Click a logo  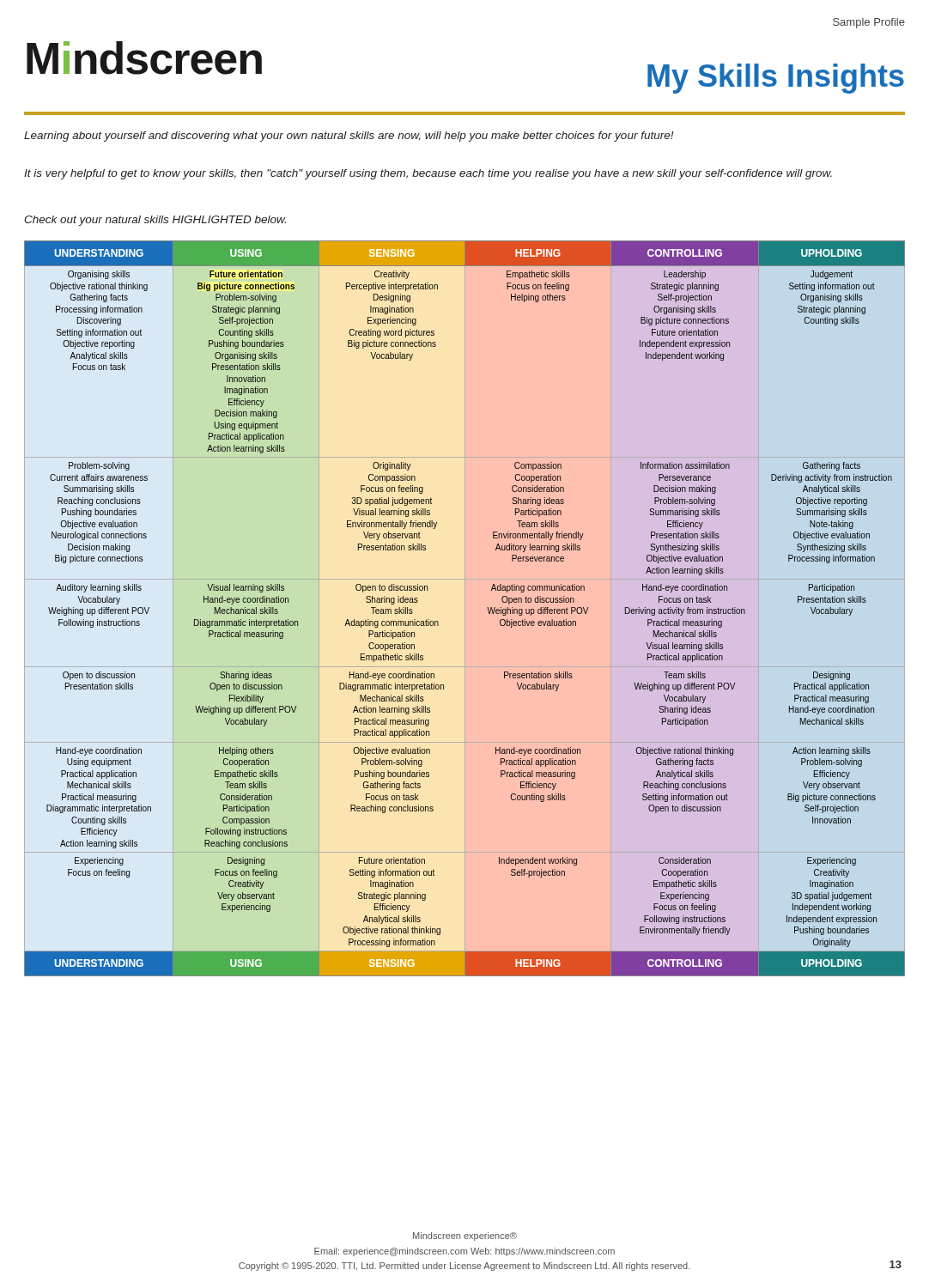pos(144,58)
